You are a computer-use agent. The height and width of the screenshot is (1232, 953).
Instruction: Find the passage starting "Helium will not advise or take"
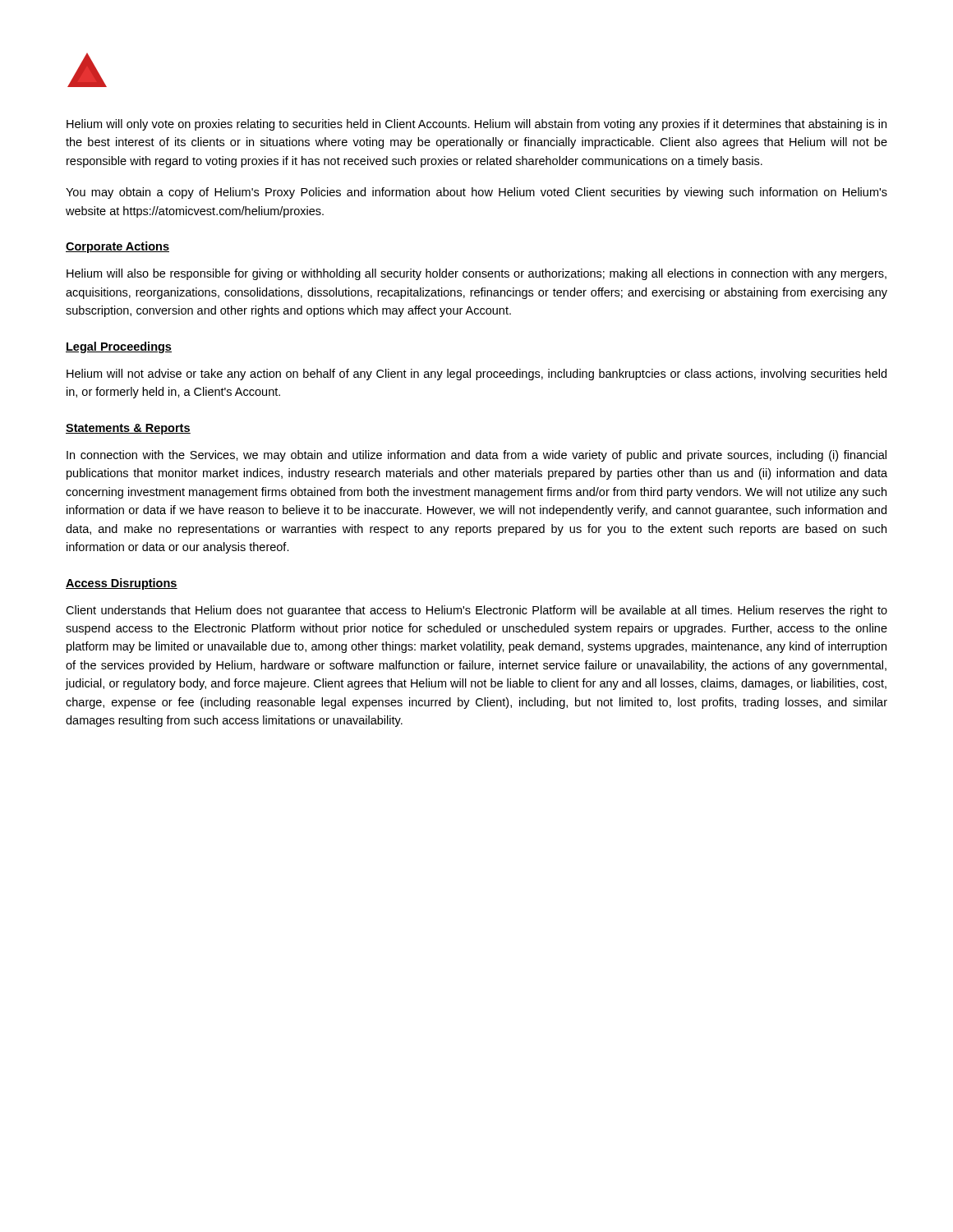[x=476, y=383]
